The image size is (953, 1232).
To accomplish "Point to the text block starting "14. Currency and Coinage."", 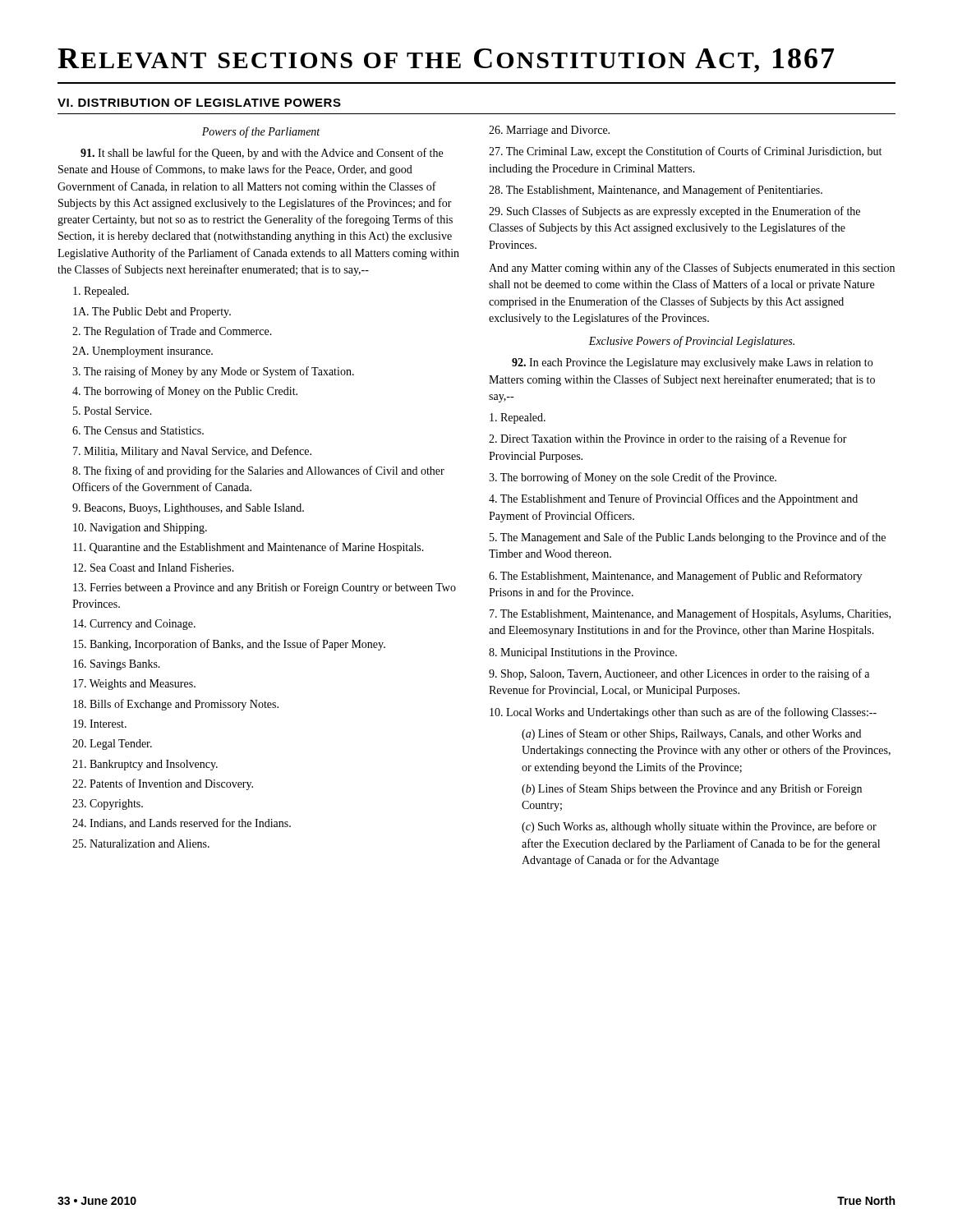I will 134,624.
